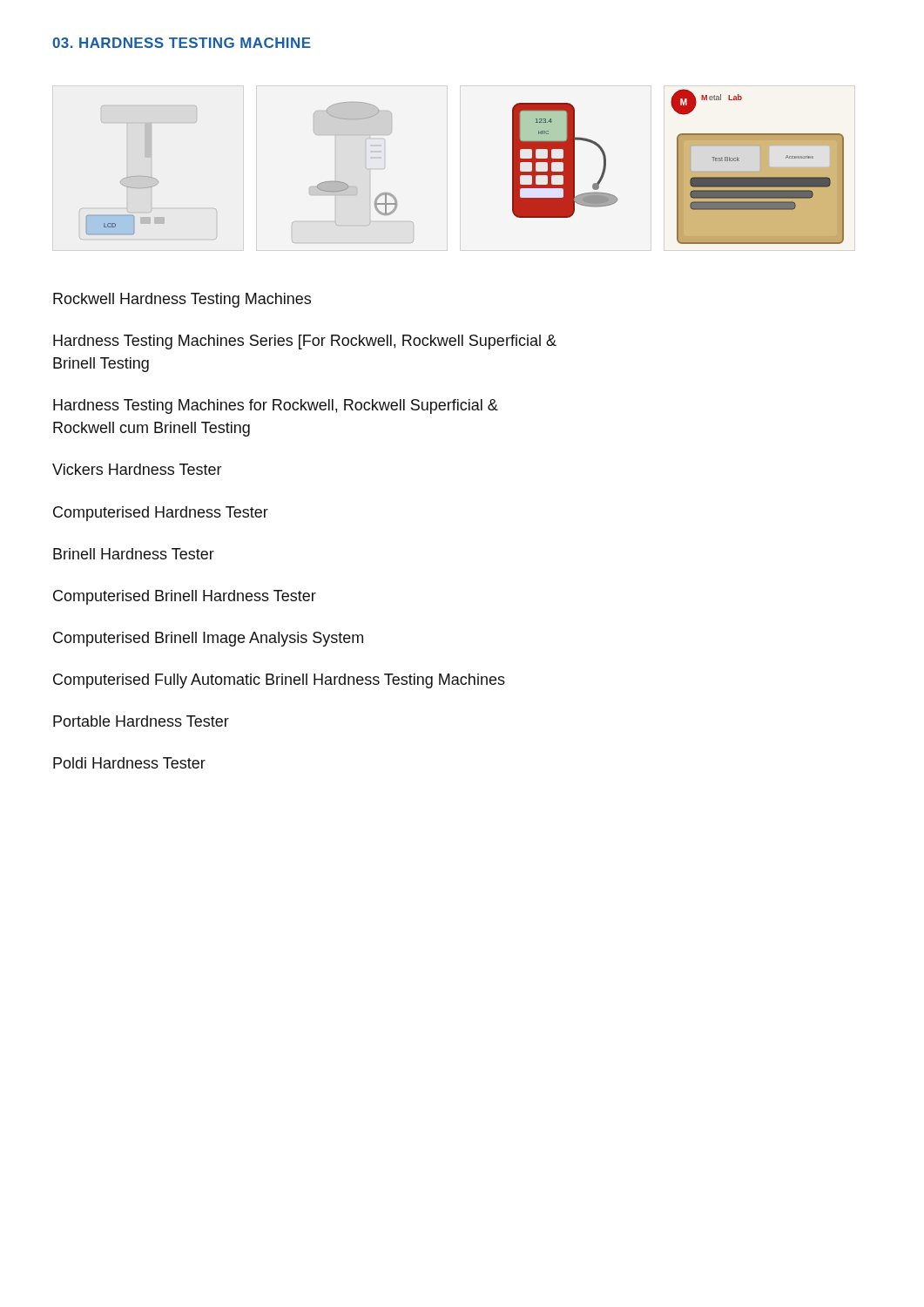Find the section header that reads "03. HARDNESS TESTING"

point(182,43)
